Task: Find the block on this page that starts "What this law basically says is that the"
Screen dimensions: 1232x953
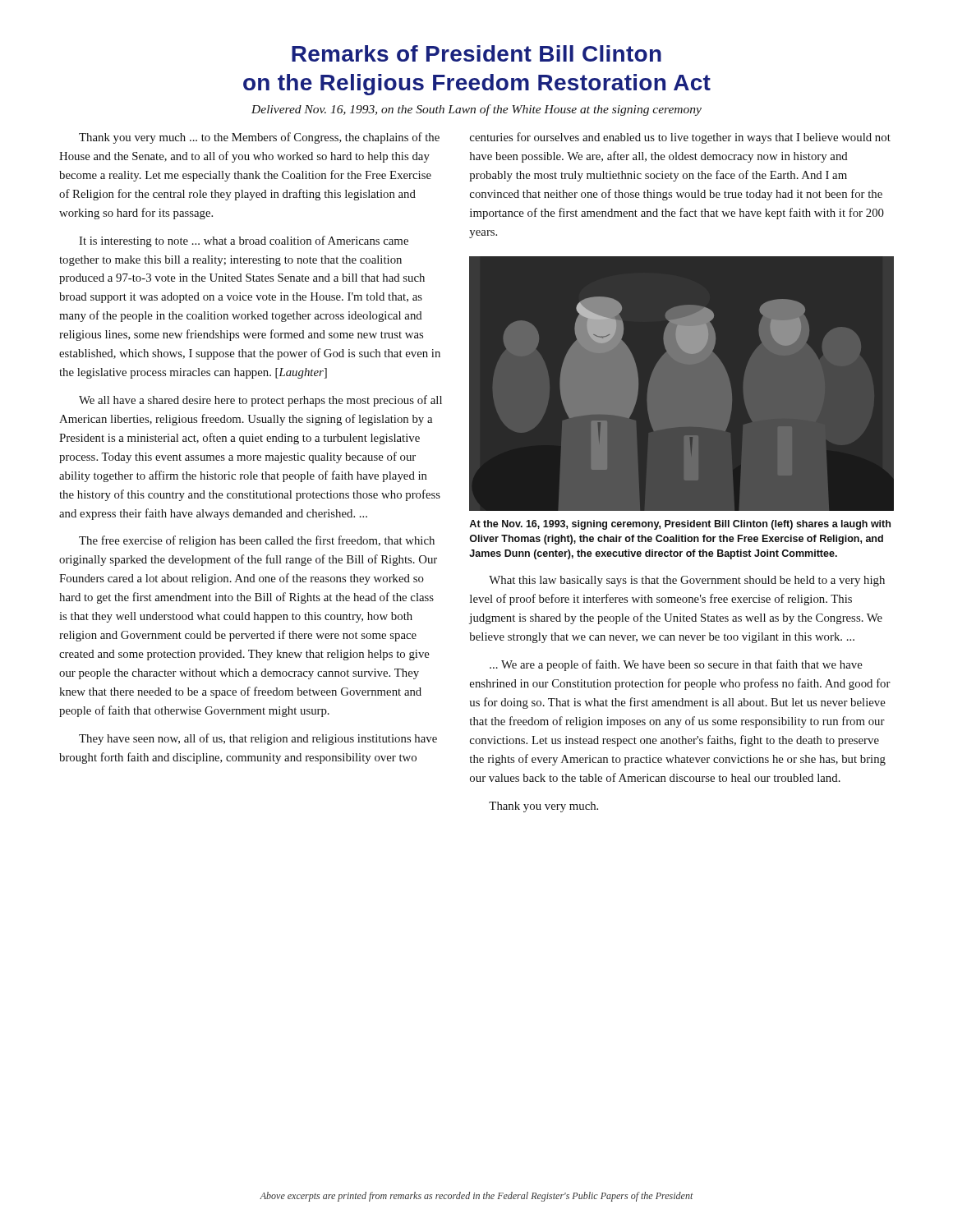Action: [x=677, y=608]
